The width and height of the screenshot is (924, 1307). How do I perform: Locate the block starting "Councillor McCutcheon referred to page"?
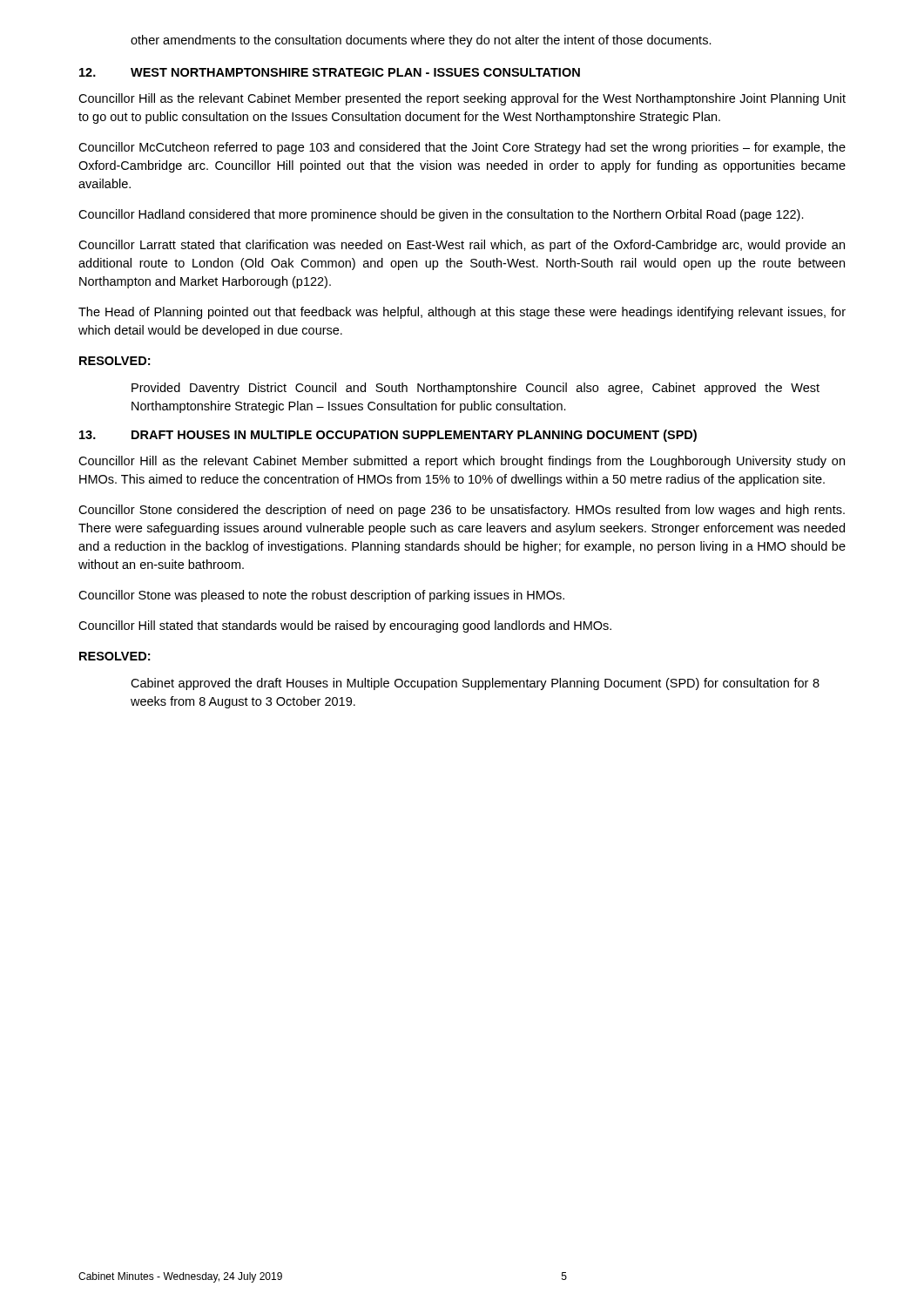(462, 166)
